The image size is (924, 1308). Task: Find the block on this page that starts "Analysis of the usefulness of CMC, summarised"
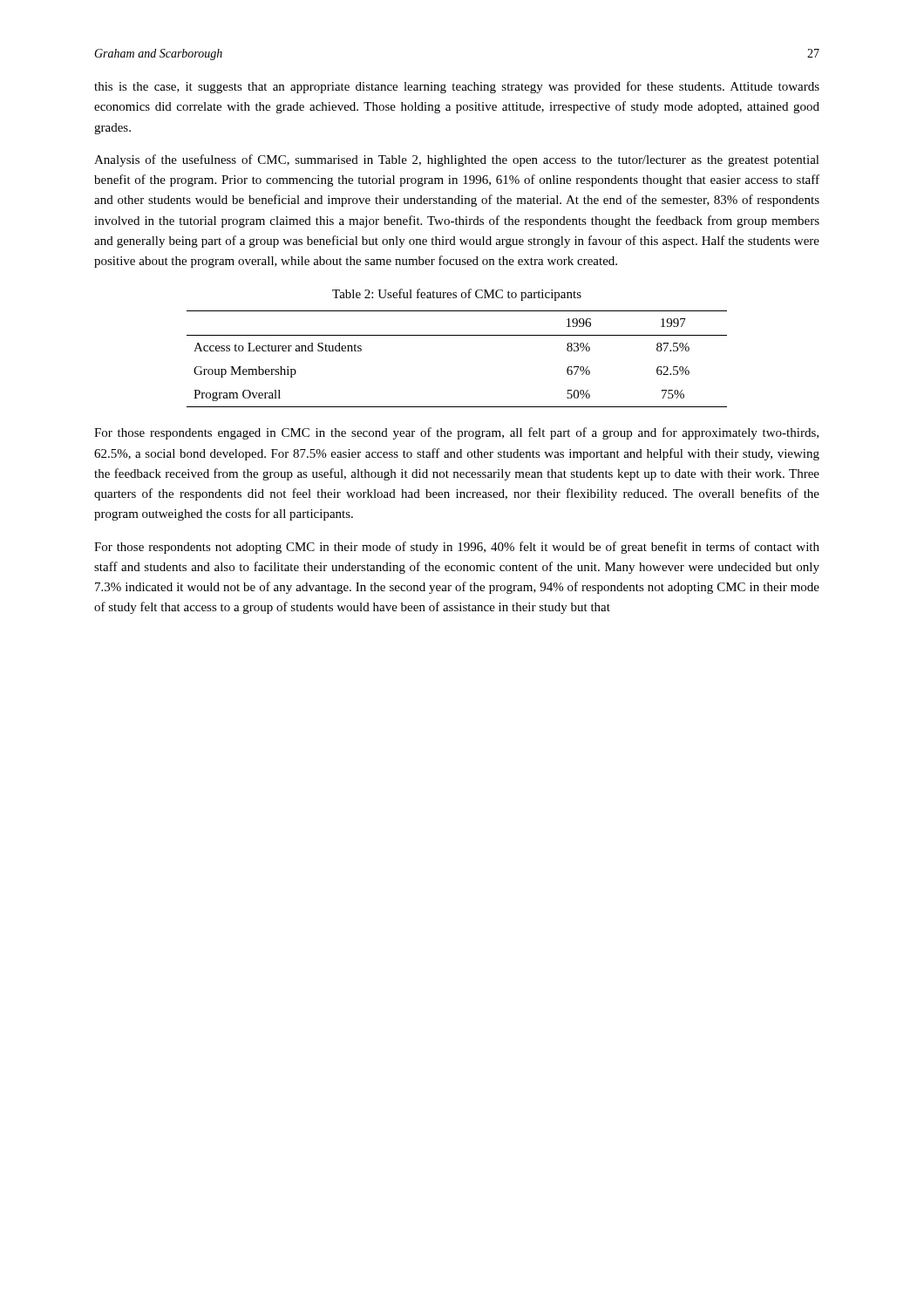click(x=457, y=211)
